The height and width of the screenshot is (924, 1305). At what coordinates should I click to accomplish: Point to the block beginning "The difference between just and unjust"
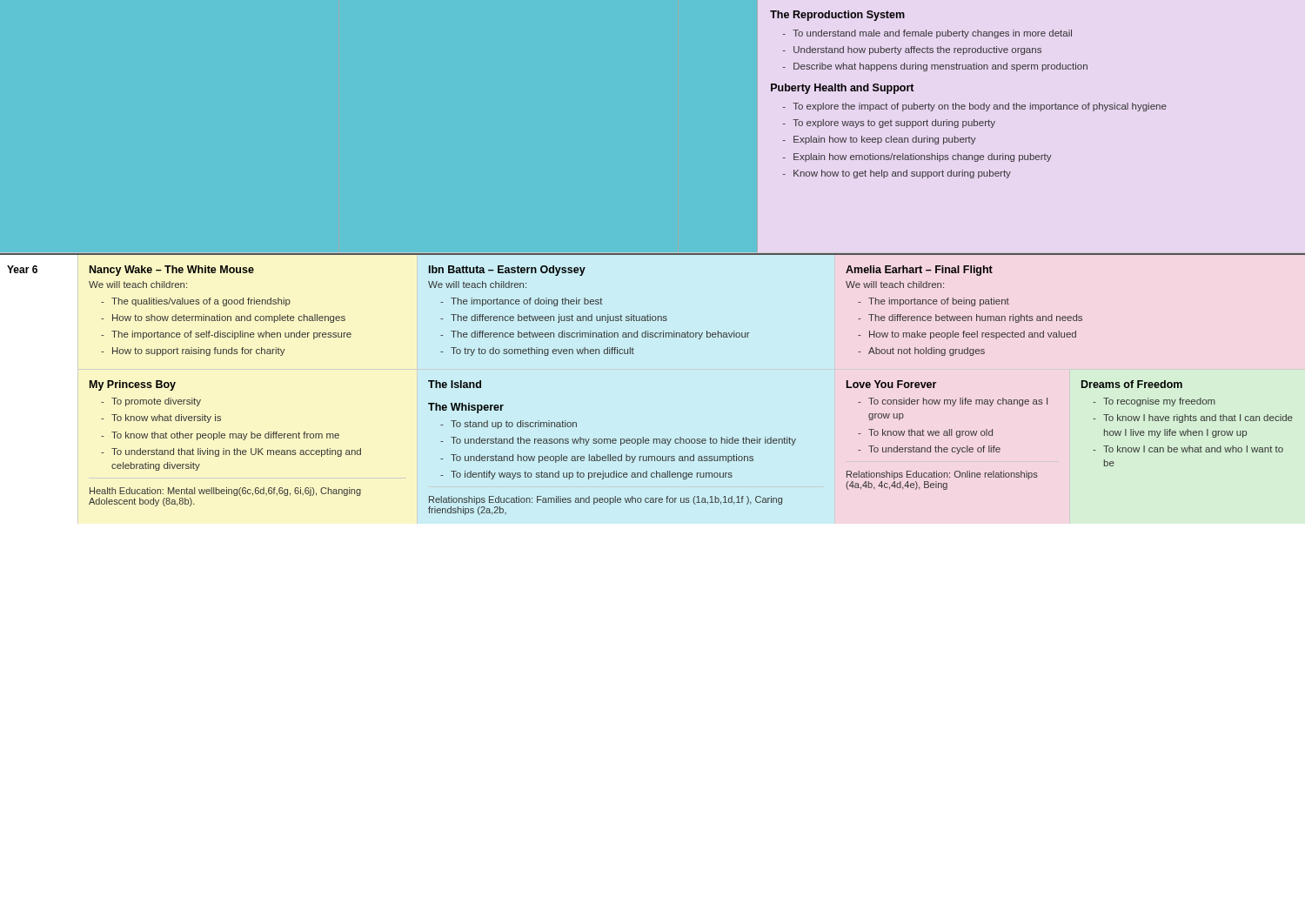559,318
